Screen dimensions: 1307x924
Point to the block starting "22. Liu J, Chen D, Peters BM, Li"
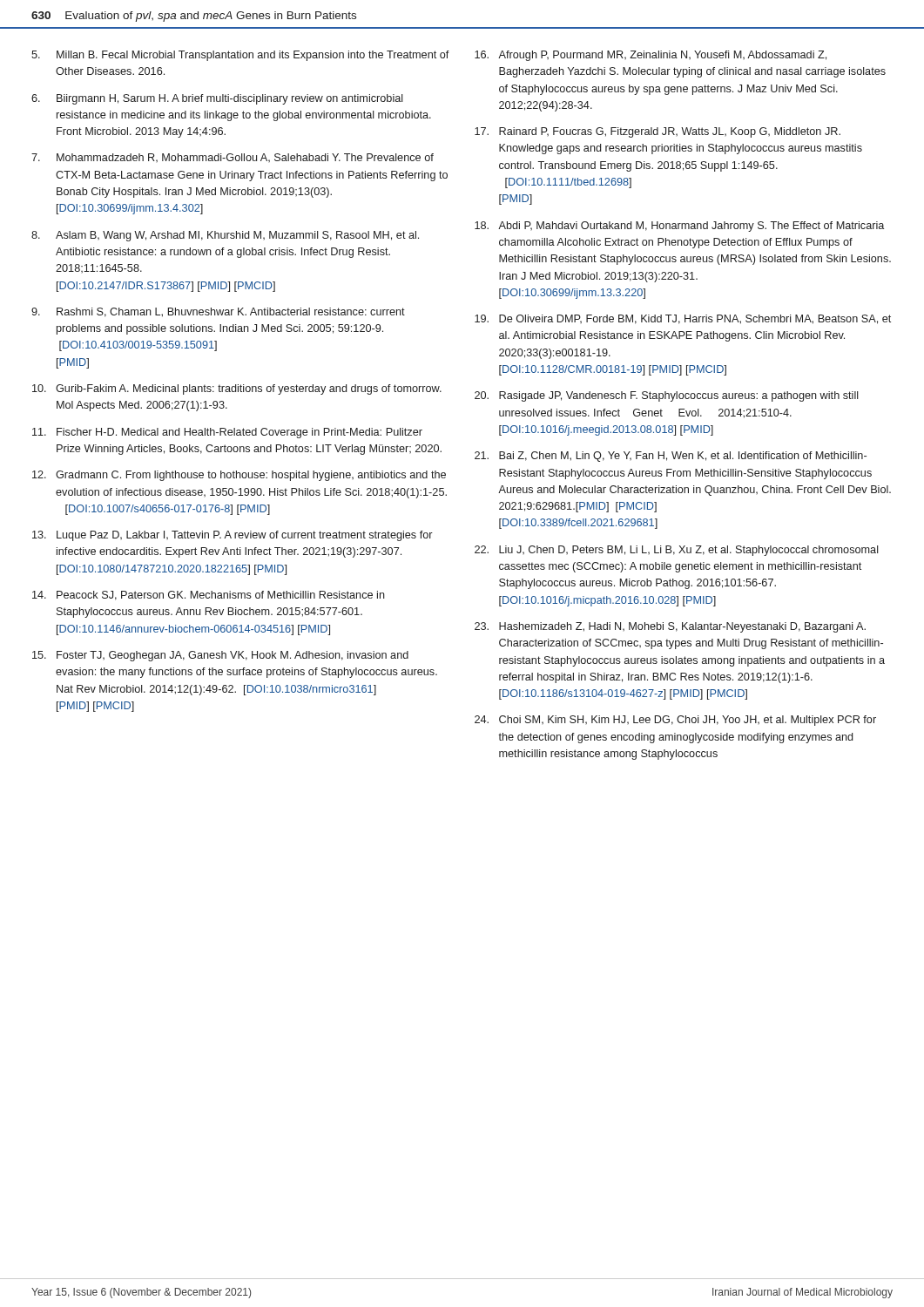[x=683, y=575]
